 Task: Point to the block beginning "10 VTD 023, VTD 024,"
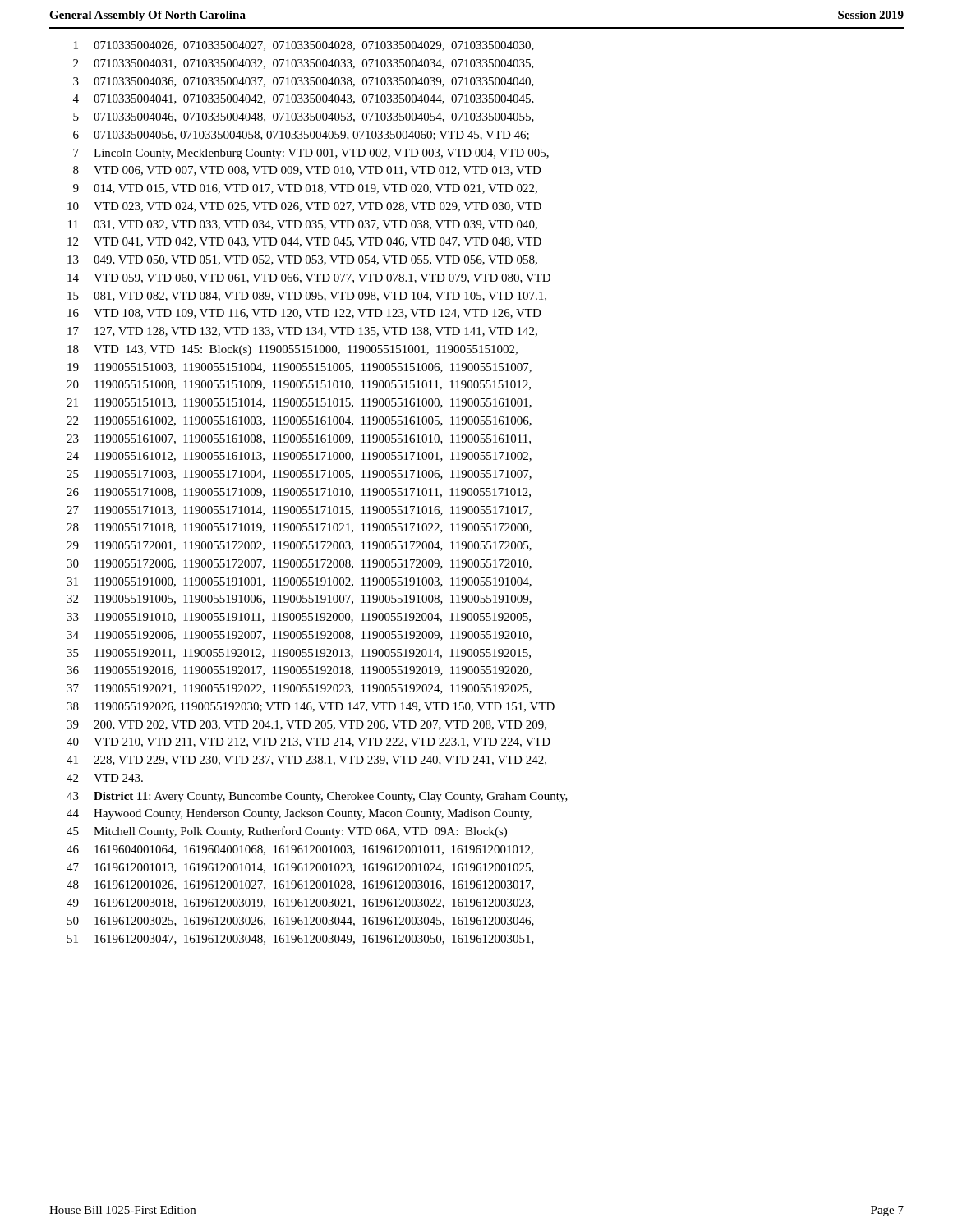[x=476, y=207]
